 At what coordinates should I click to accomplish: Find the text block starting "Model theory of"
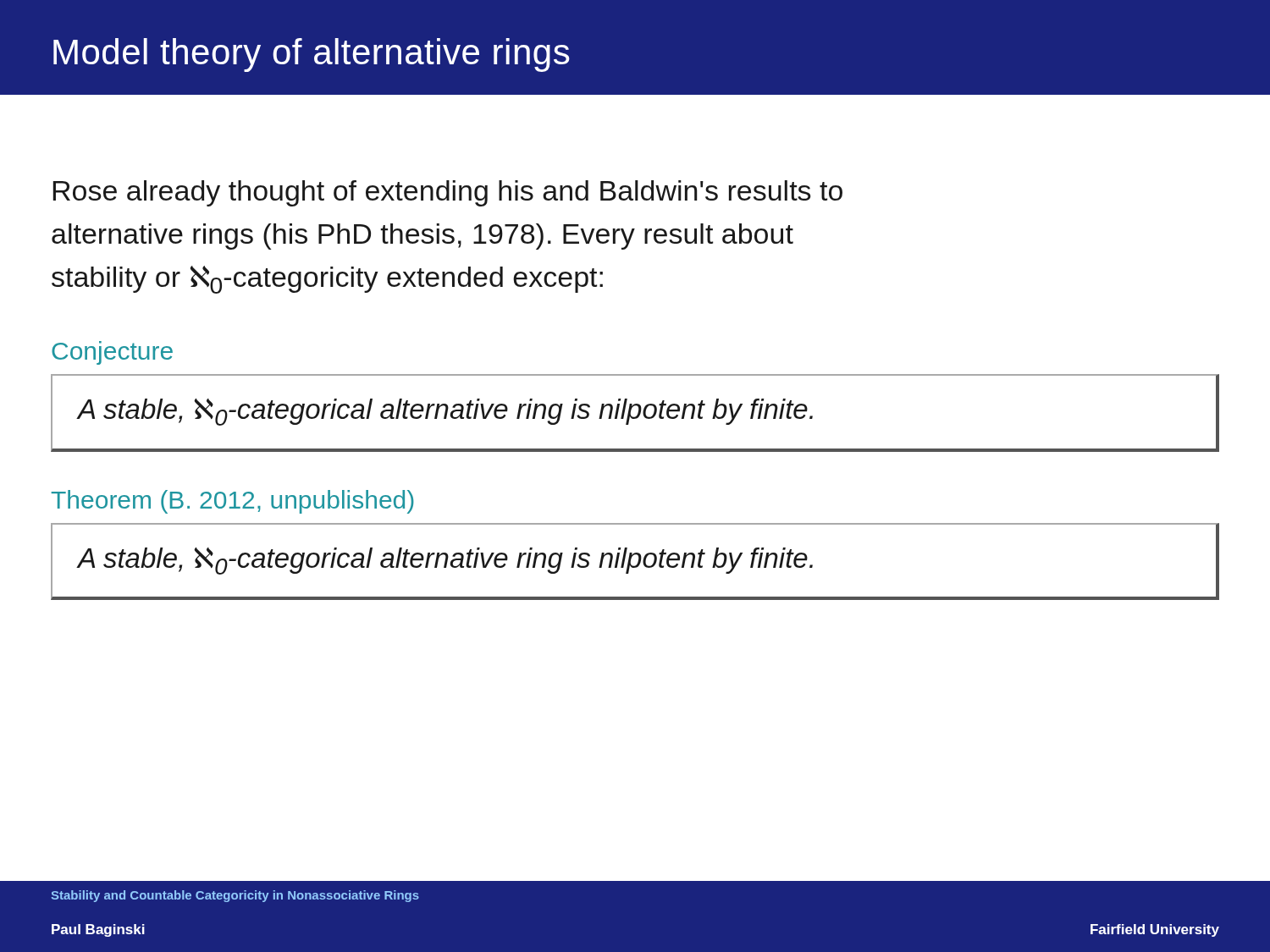click(x=311, y=52)
